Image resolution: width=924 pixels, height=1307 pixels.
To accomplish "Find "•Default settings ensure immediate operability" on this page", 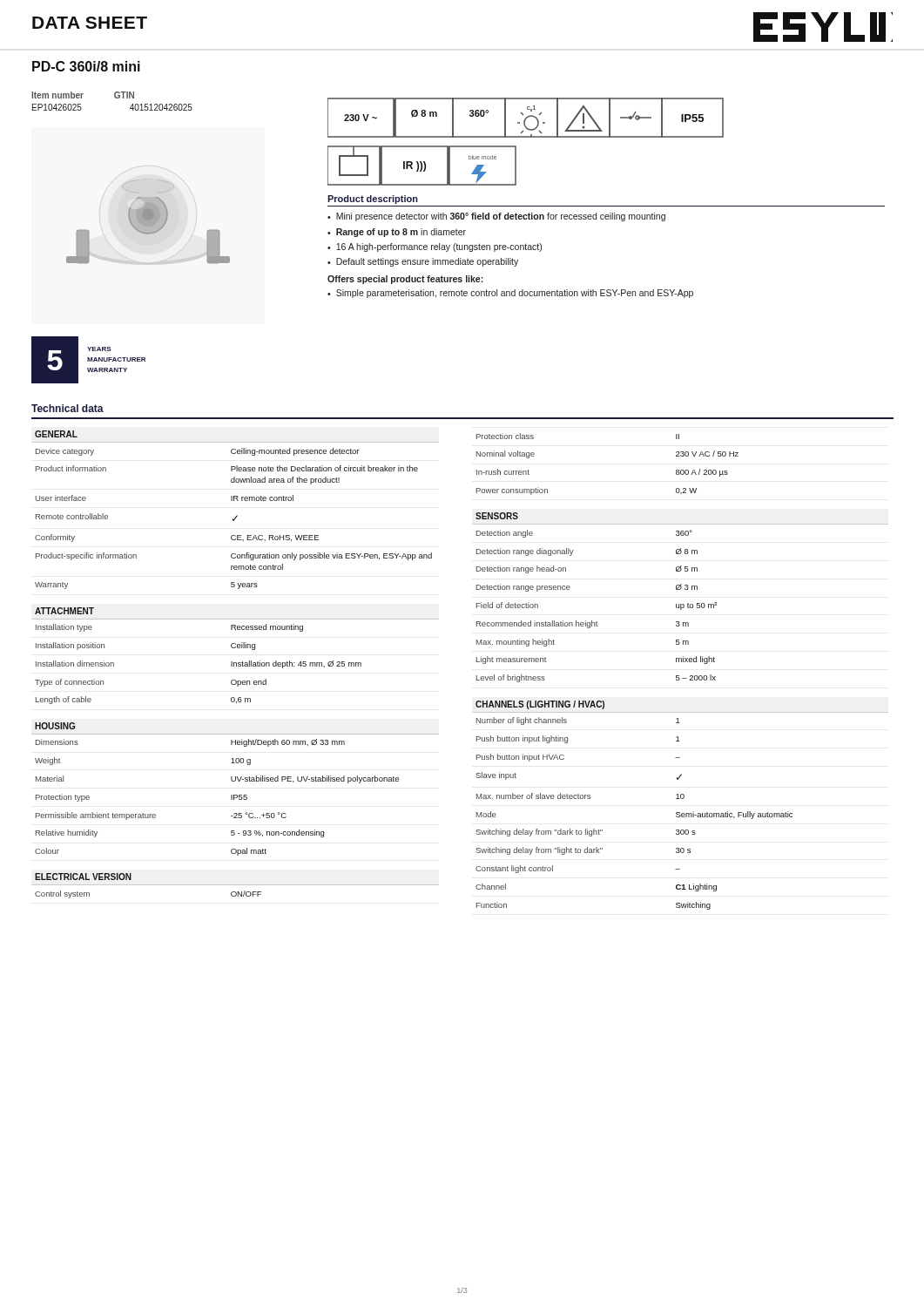I will [423, 262].
